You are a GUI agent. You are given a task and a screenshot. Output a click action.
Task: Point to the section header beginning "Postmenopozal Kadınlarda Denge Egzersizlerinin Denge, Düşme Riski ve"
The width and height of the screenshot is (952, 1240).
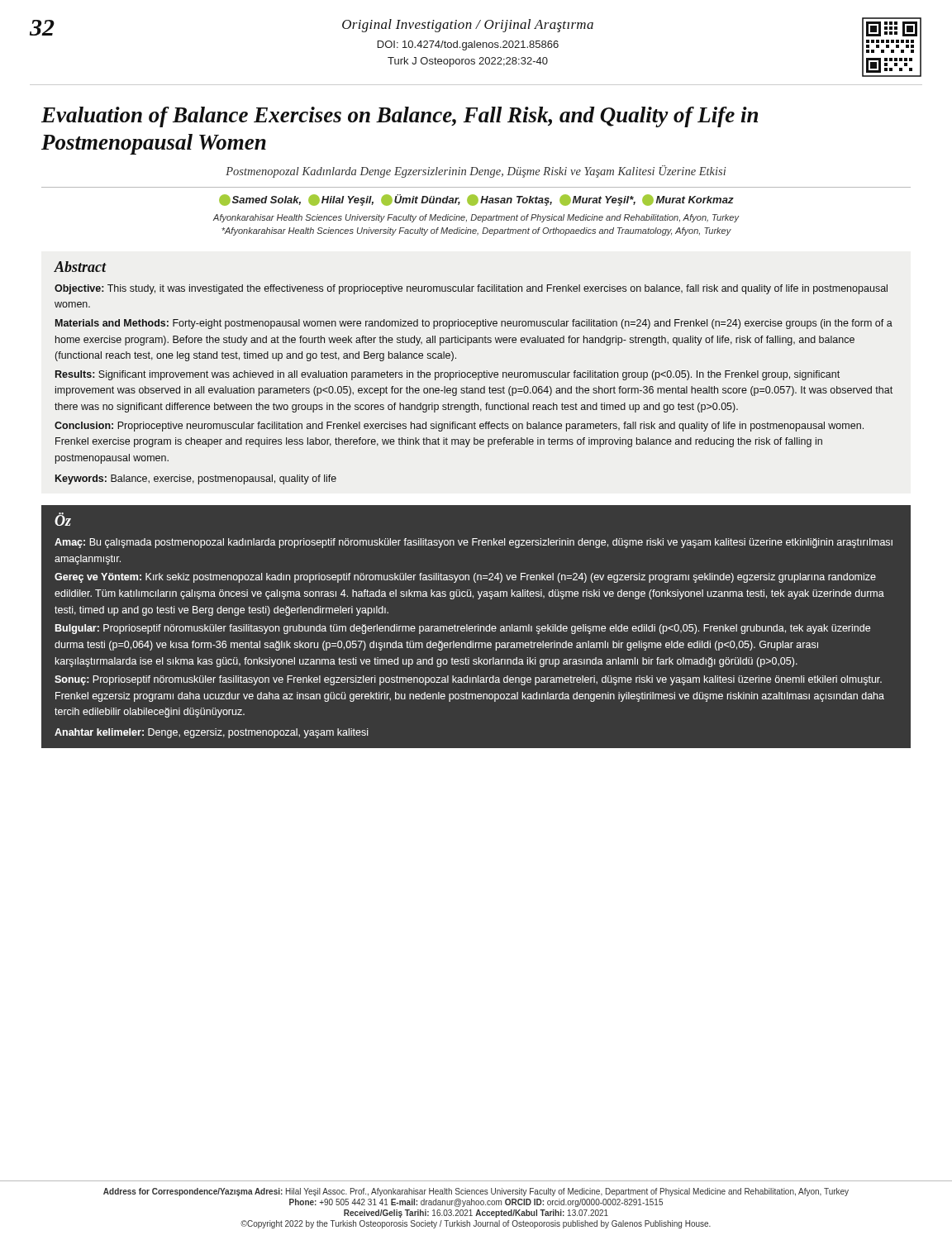click(476, 171)
